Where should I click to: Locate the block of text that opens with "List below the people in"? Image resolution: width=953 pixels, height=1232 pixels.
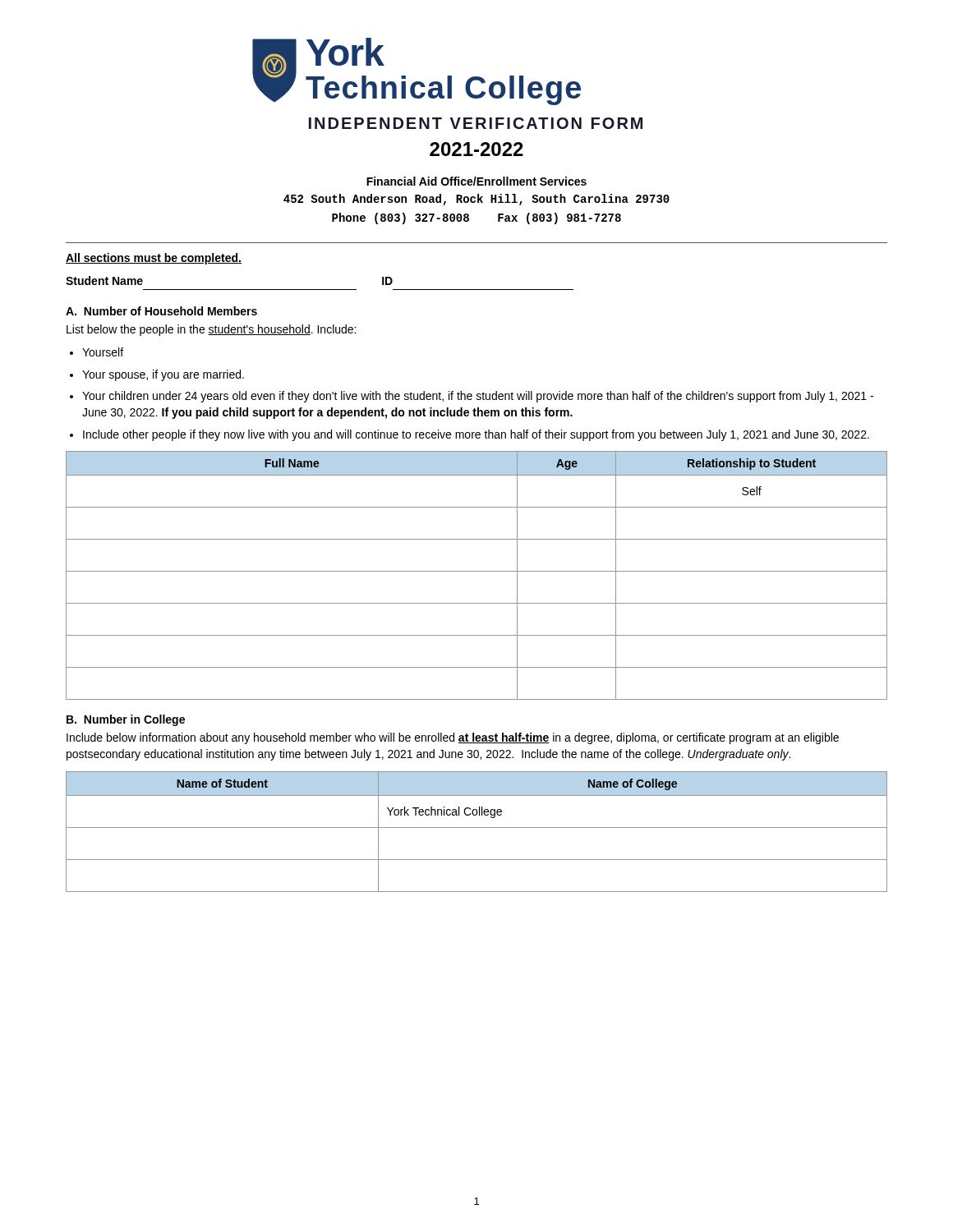pos(211,329)
